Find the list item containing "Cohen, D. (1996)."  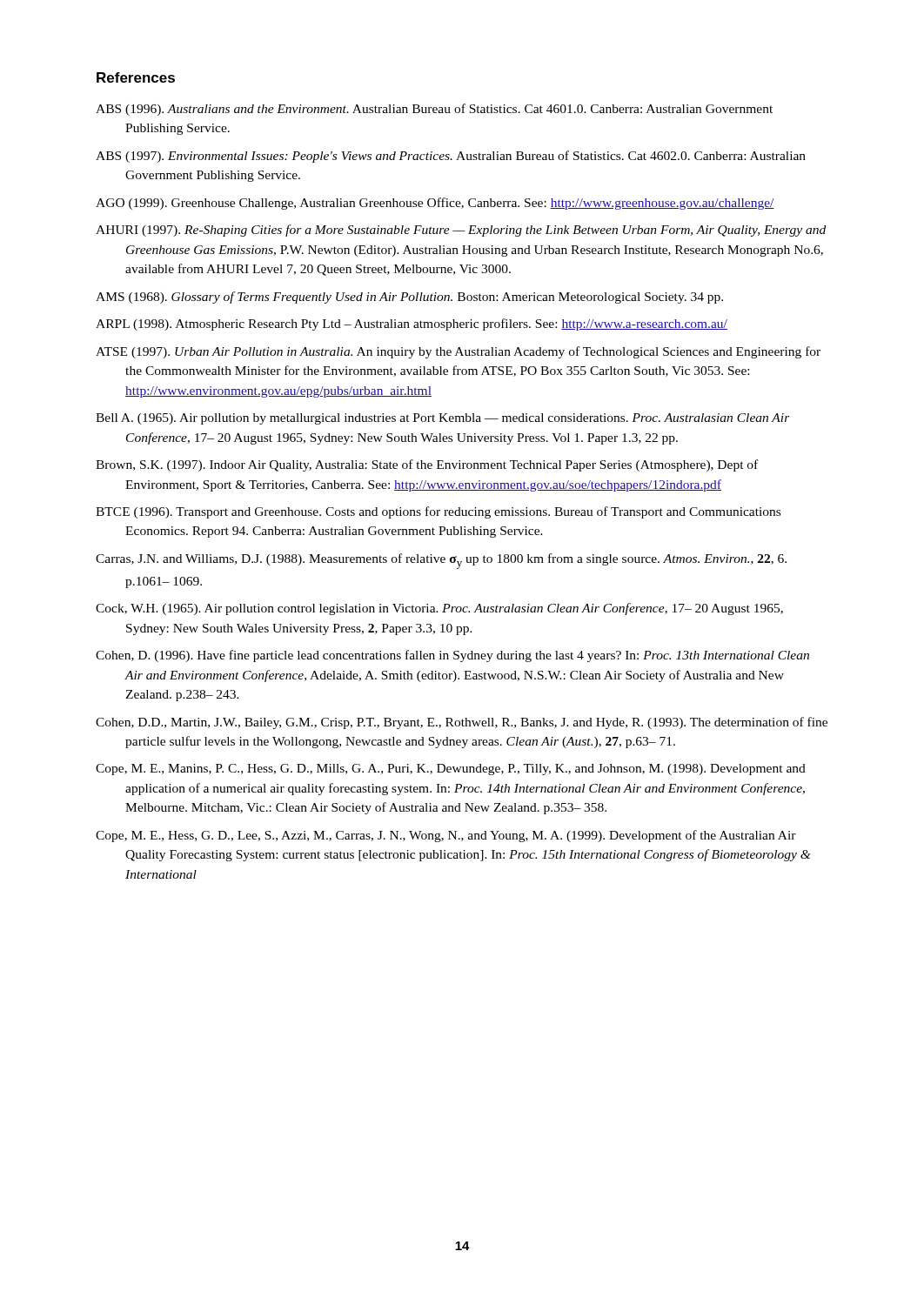453,674
